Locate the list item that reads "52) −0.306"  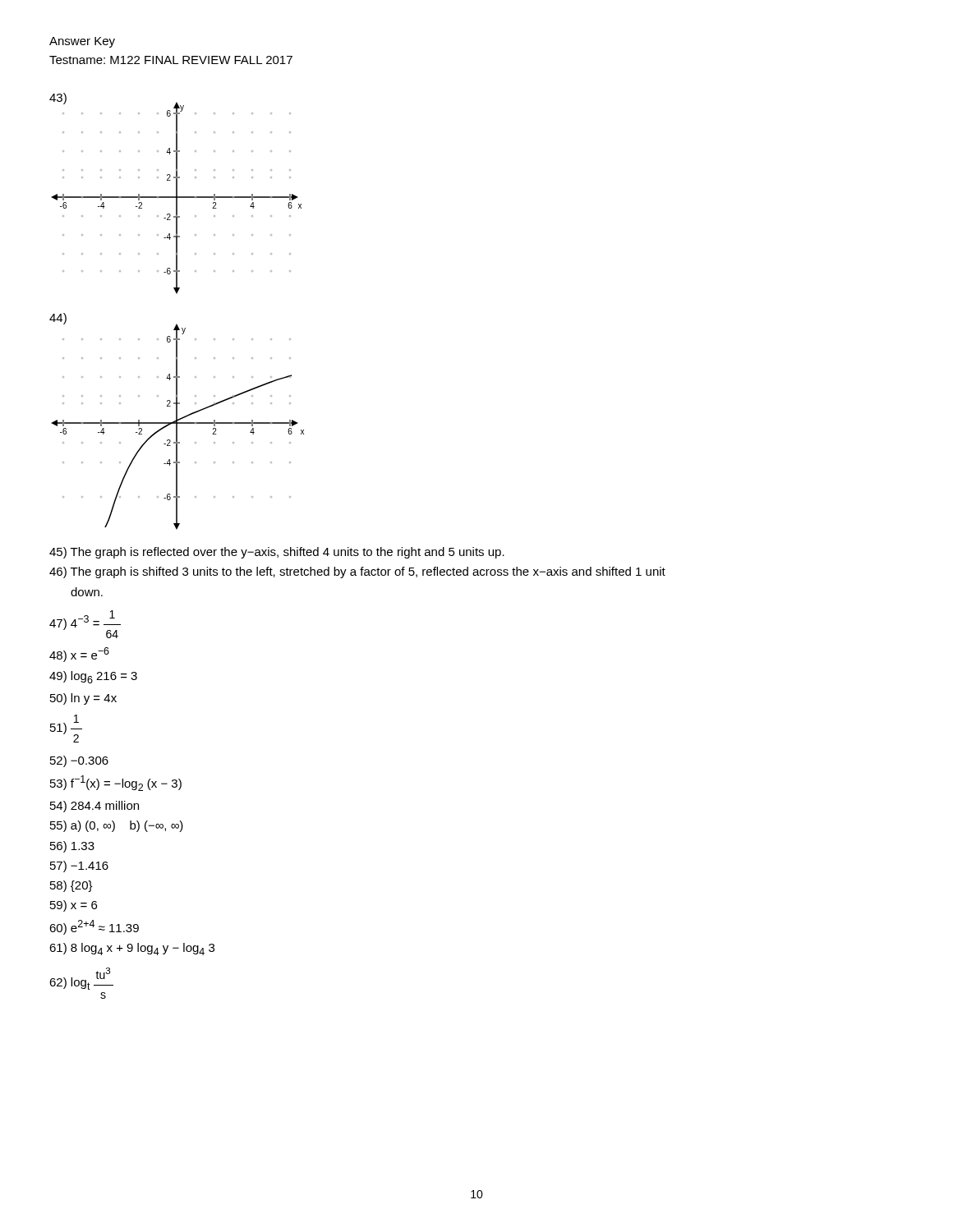pos(79,760)
